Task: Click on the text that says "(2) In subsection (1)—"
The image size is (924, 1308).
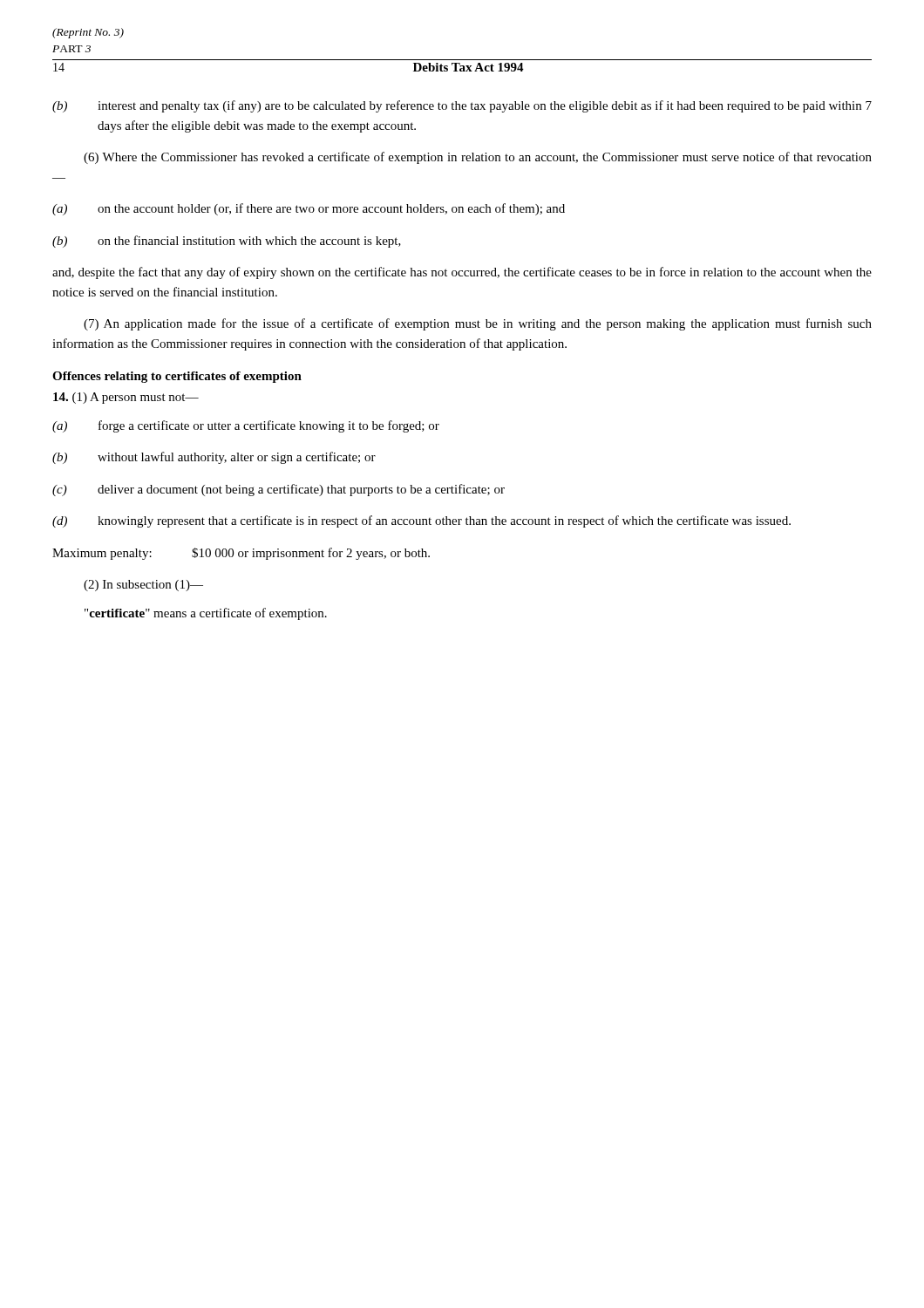Action: coord(143,584)
